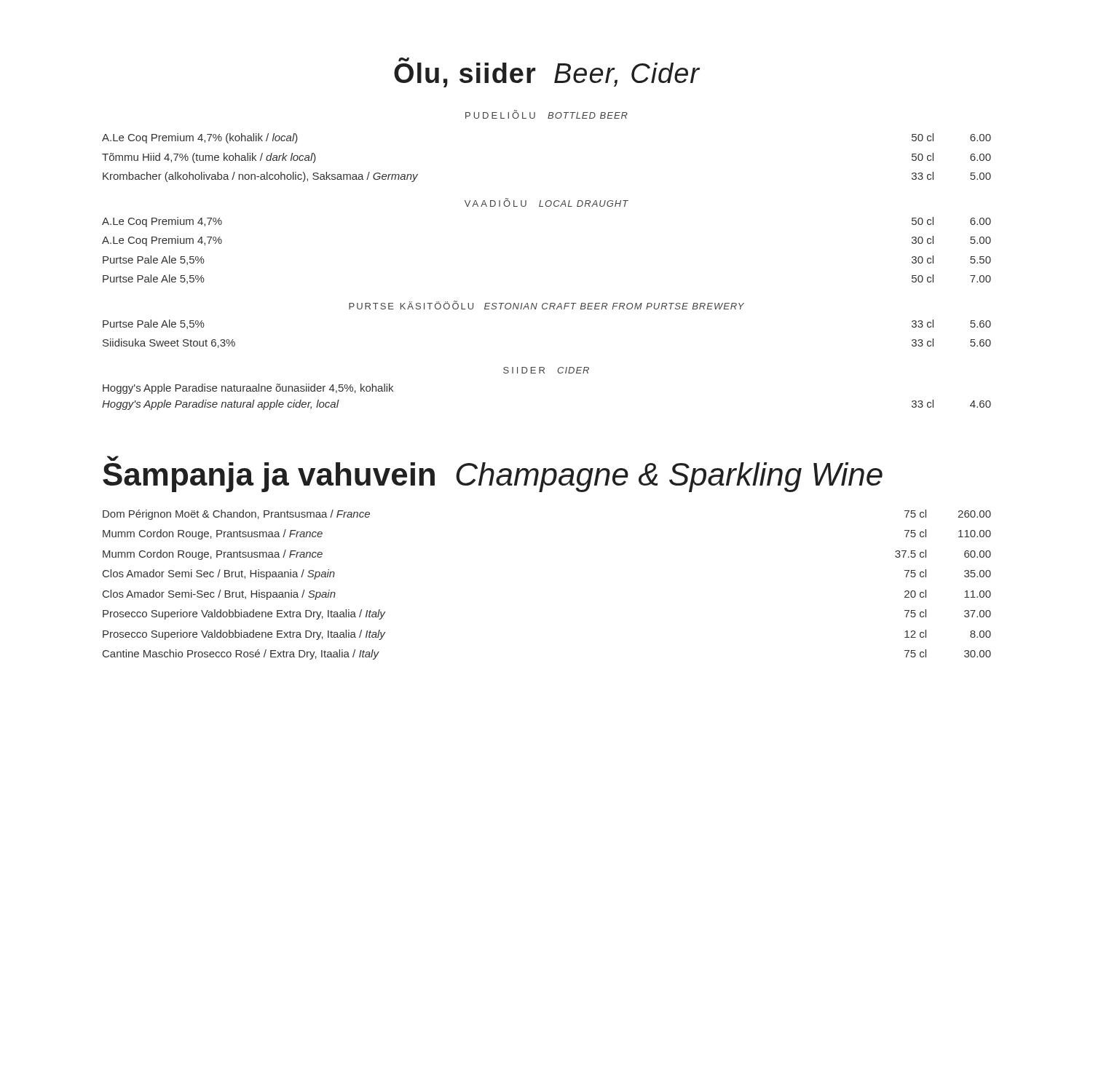Select the region starting "SIIDER CIDER"
Viewport: 1093px width, 1092px height.
(x=546, y=370)
